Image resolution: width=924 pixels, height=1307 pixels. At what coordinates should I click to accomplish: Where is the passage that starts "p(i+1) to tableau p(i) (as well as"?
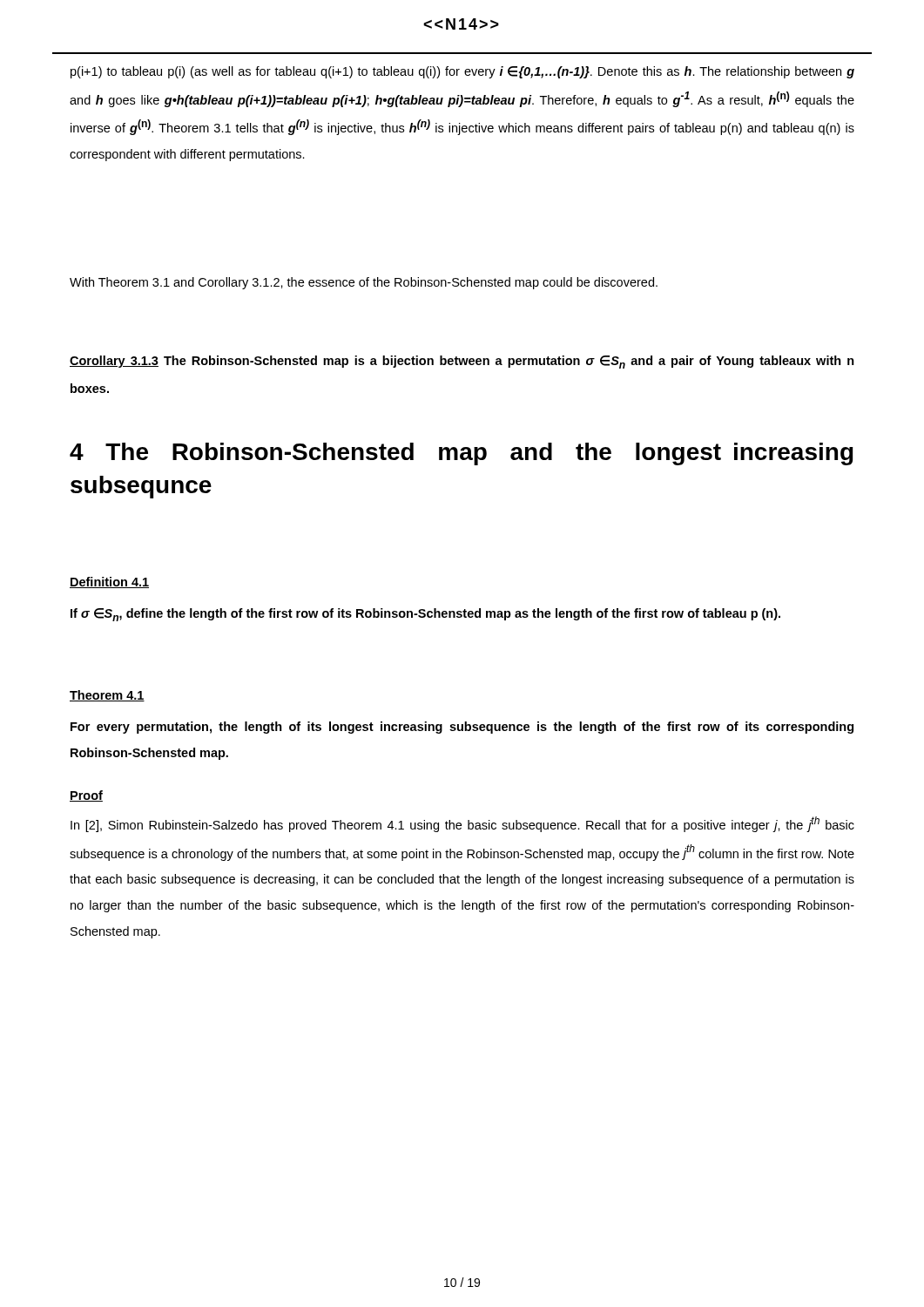pyautogui.click(x=462, y=113)
